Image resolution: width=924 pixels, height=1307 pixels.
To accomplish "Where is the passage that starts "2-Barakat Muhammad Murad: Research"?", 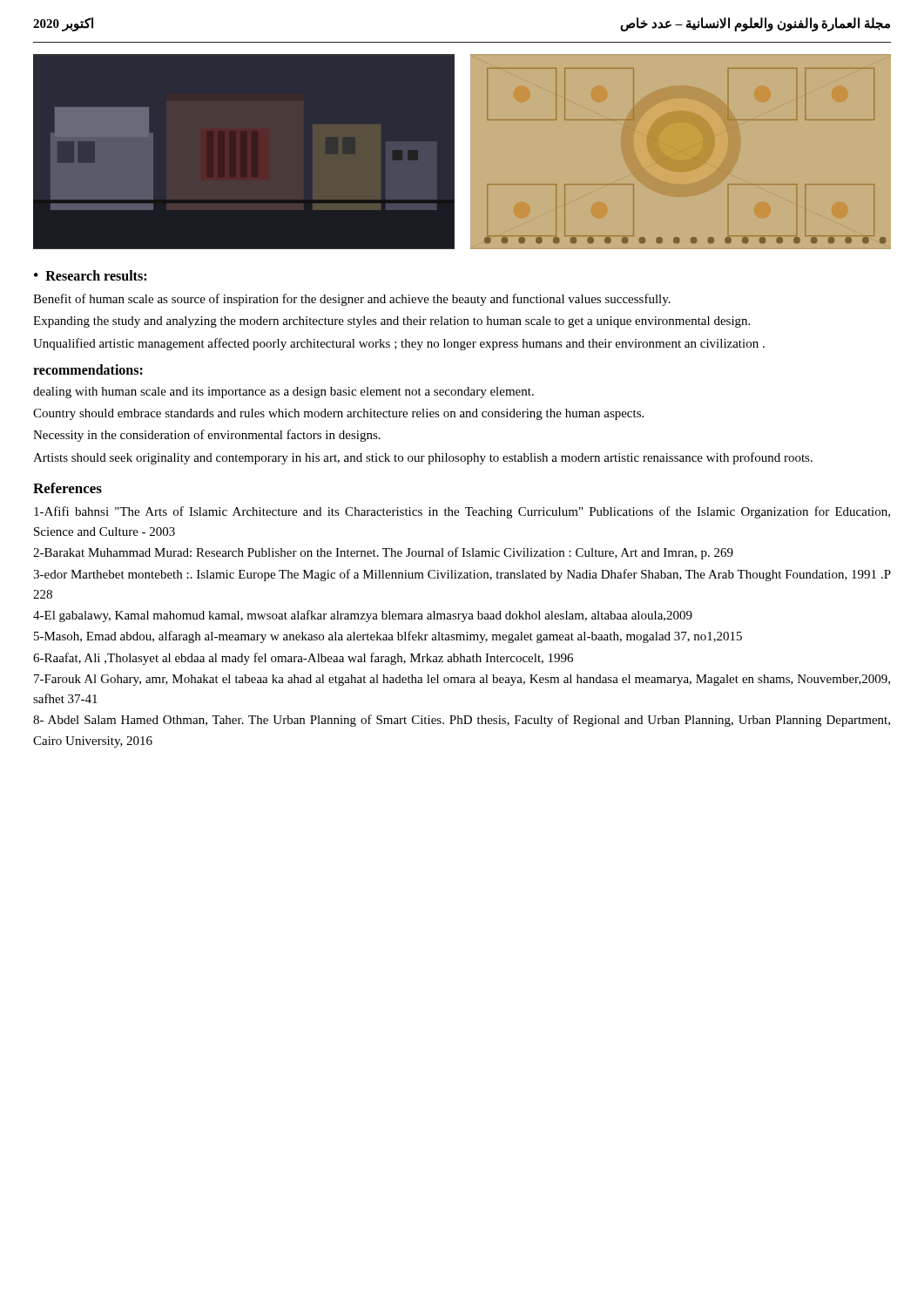I will (383, 553).
